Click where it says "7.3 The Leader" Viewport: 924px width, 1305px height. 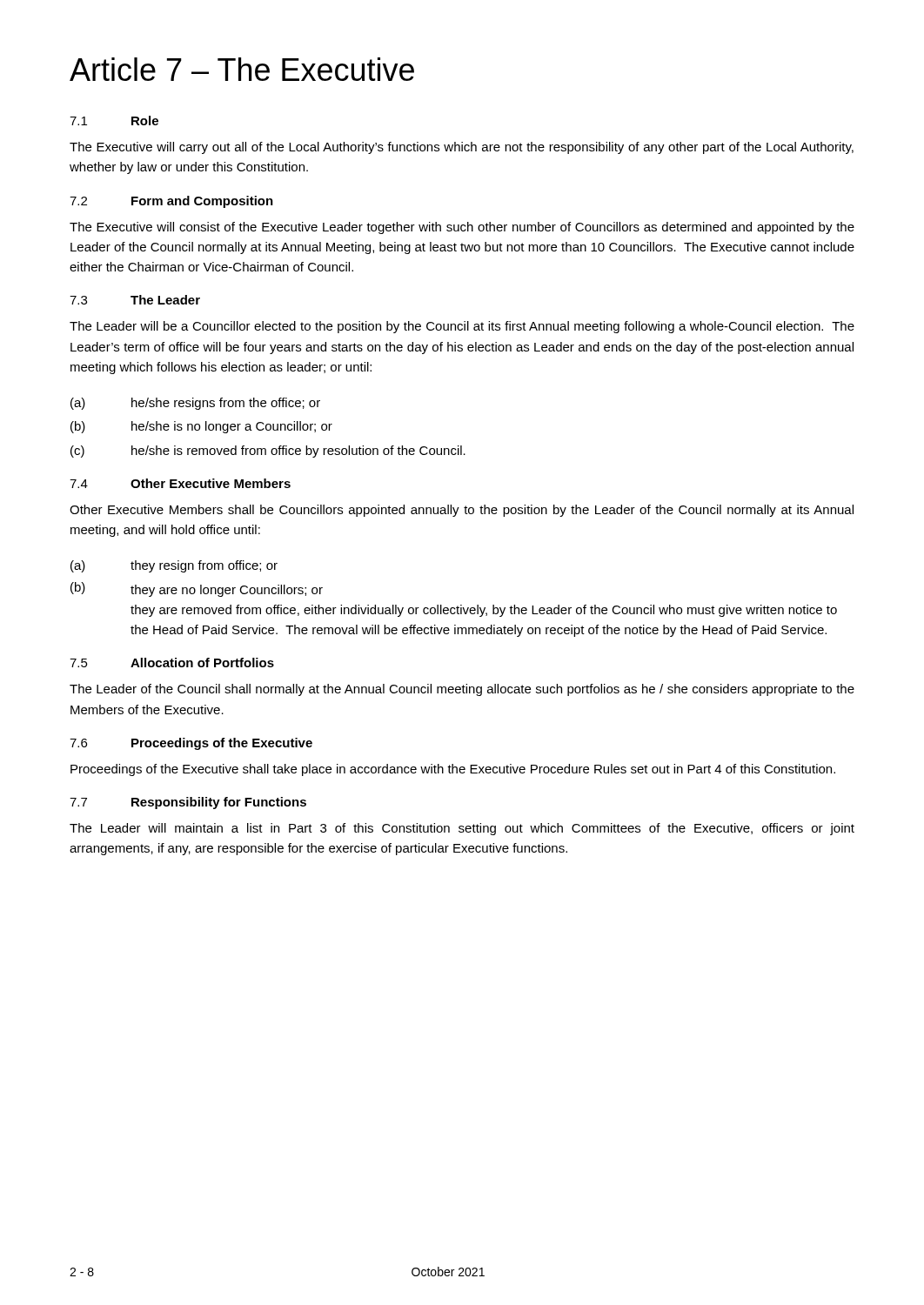tap(135, 300)
